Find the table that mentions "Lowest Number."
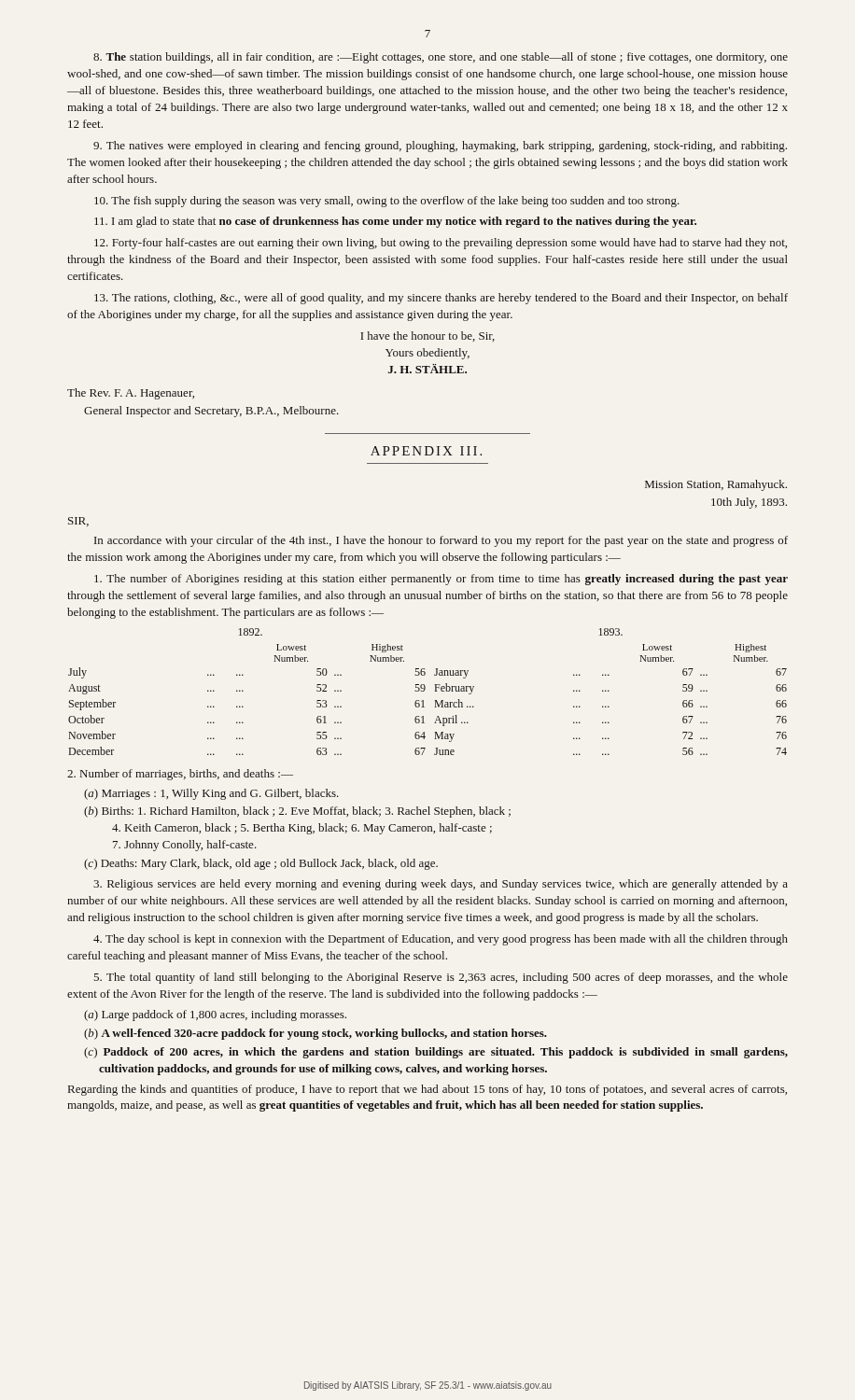Screen dimensions: 1400x855 428,692
